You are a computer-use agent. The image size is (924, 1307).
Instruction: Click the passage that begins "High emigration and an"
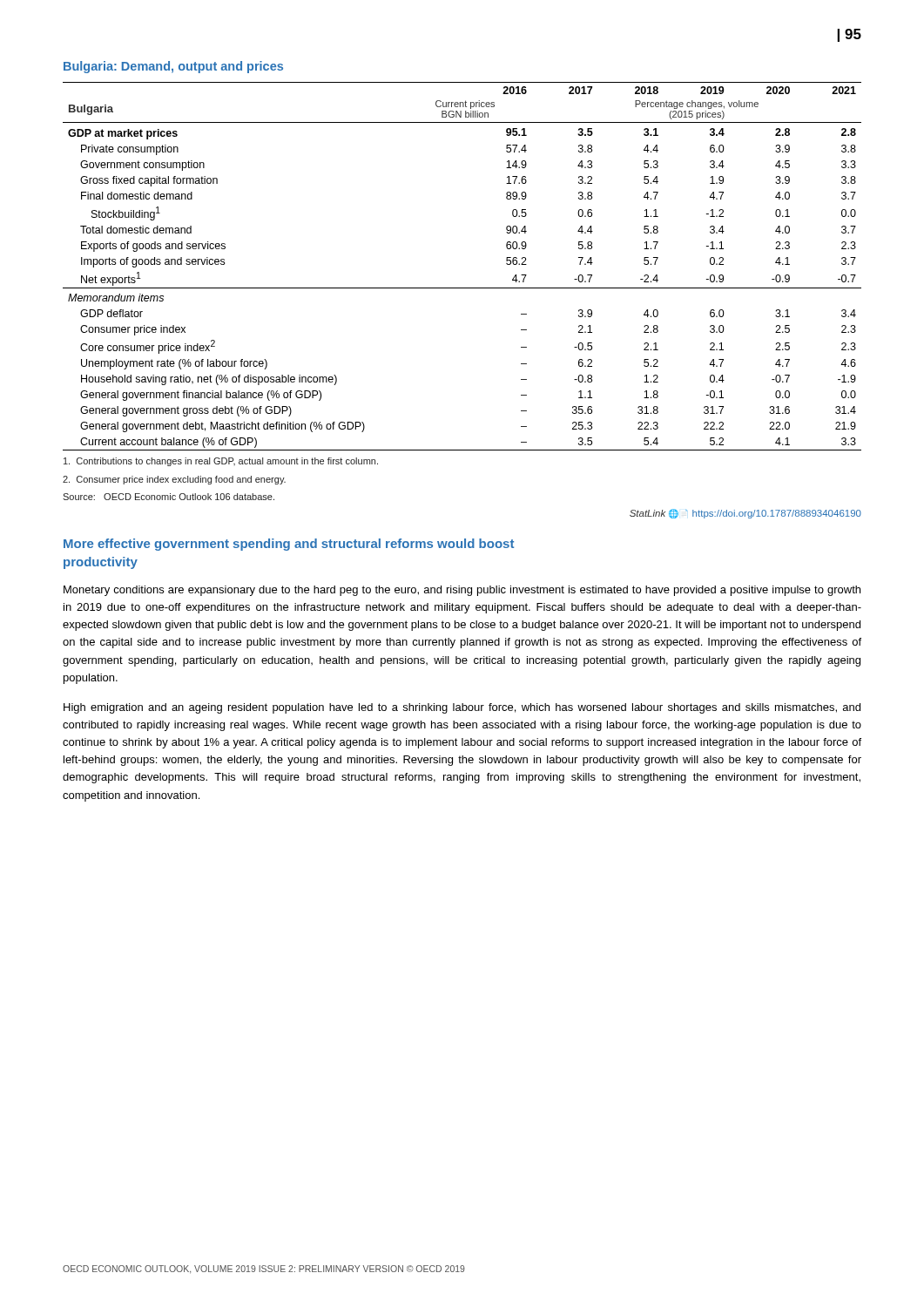pyautogui.click(x=462, y=751)
